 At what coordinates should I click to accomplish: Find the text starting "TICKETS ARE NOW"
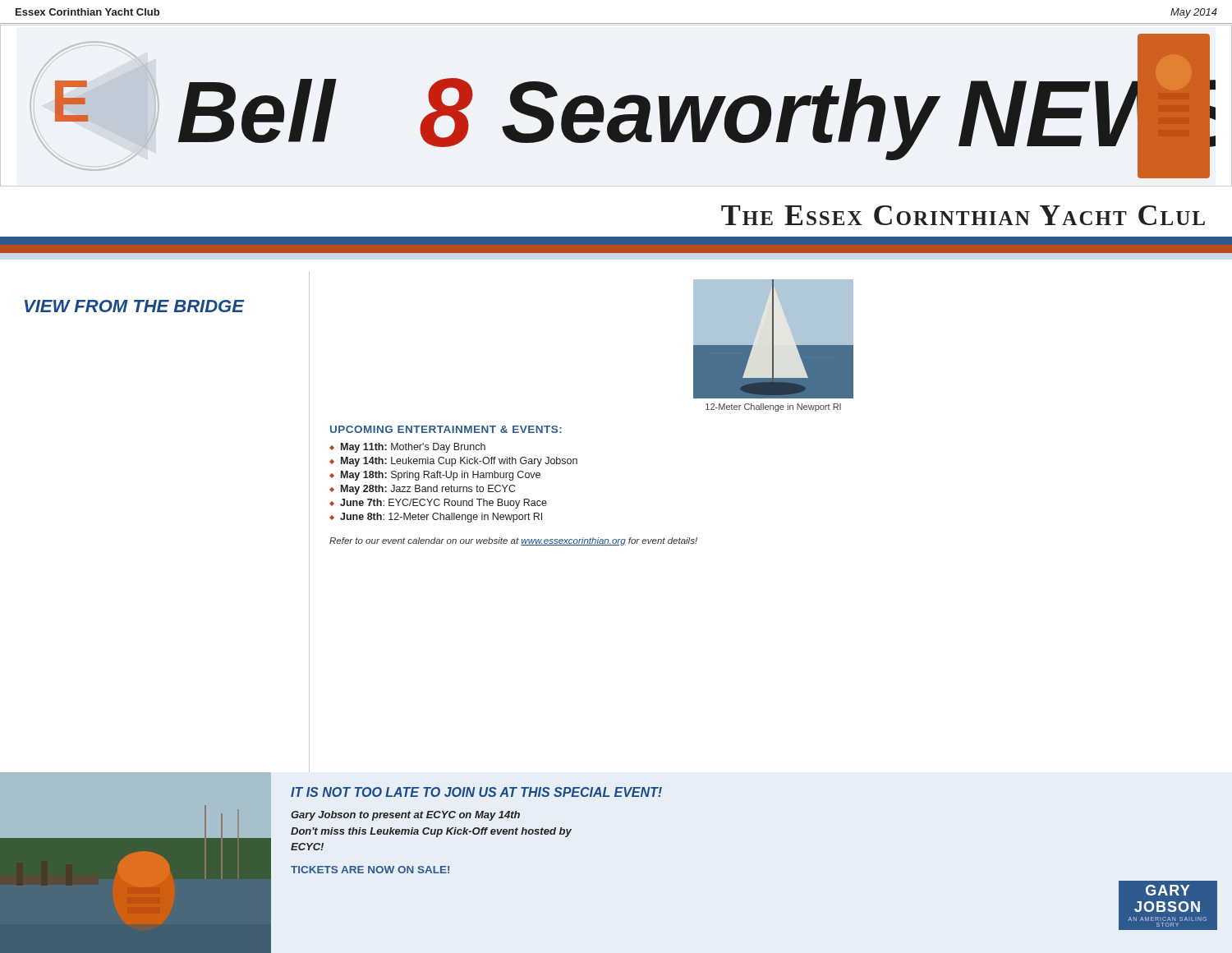coord(371,869)
